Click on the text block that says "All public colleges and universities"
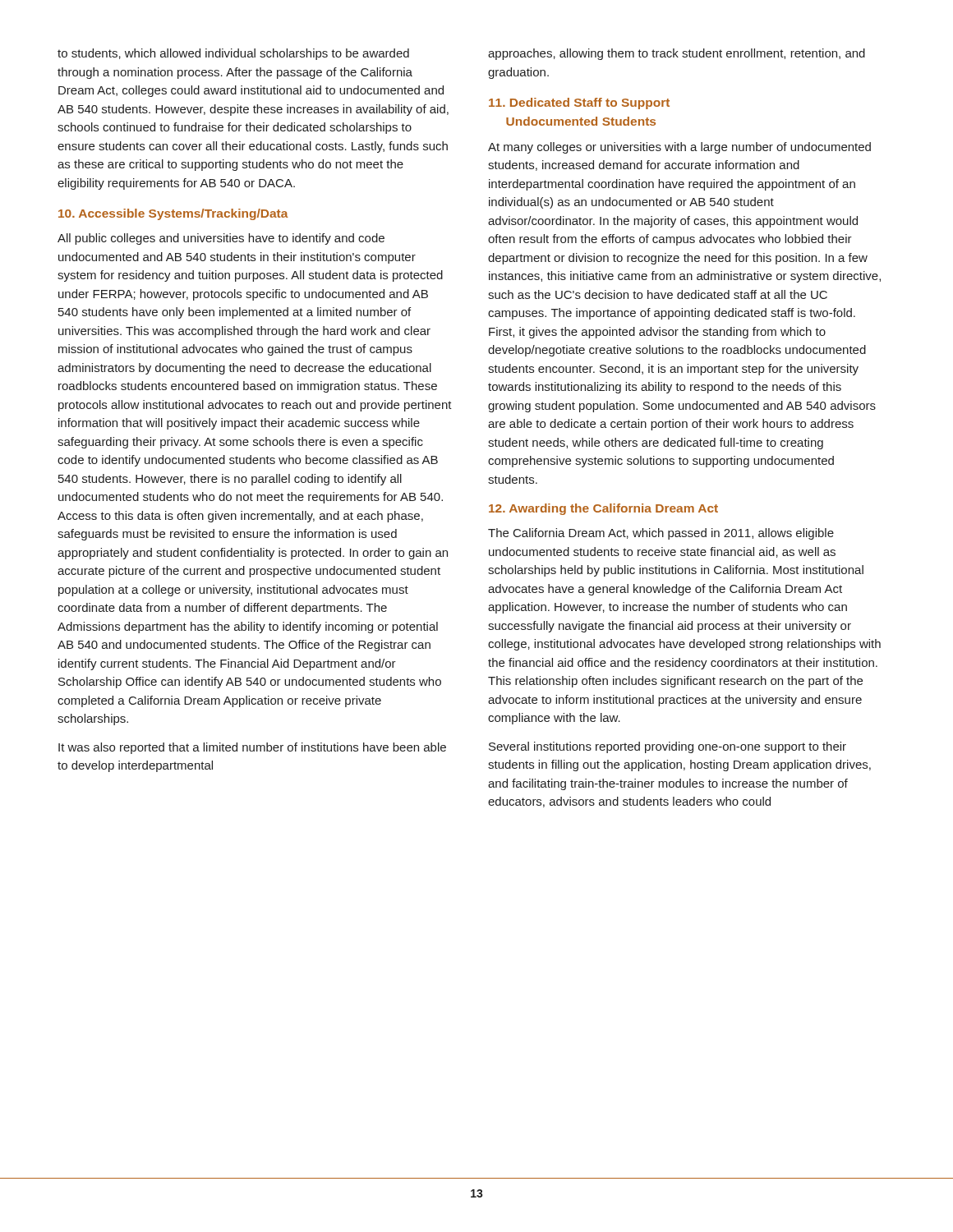 [x=255, y=502]
